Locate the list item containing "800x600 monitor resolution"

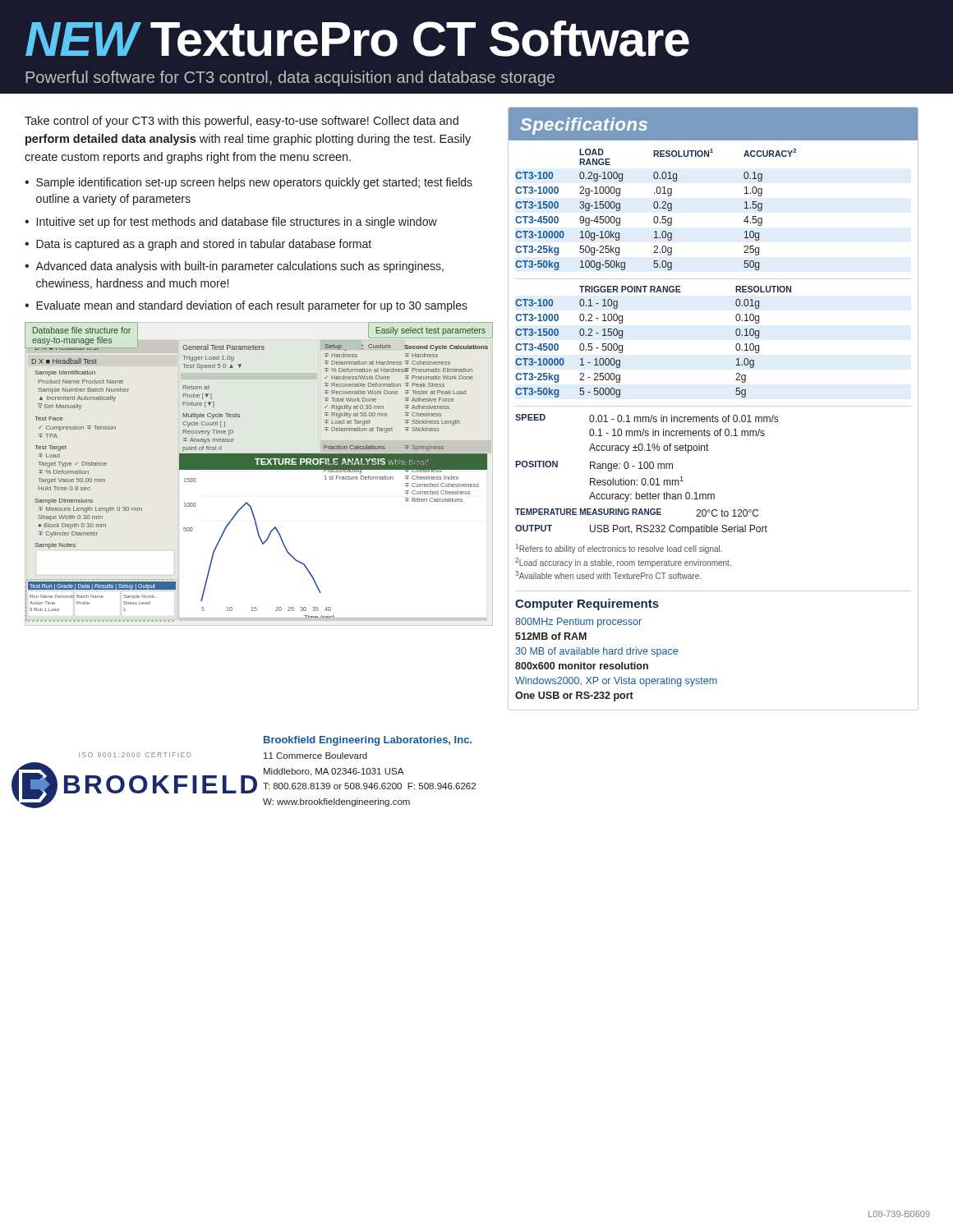(x=582, y=666)
